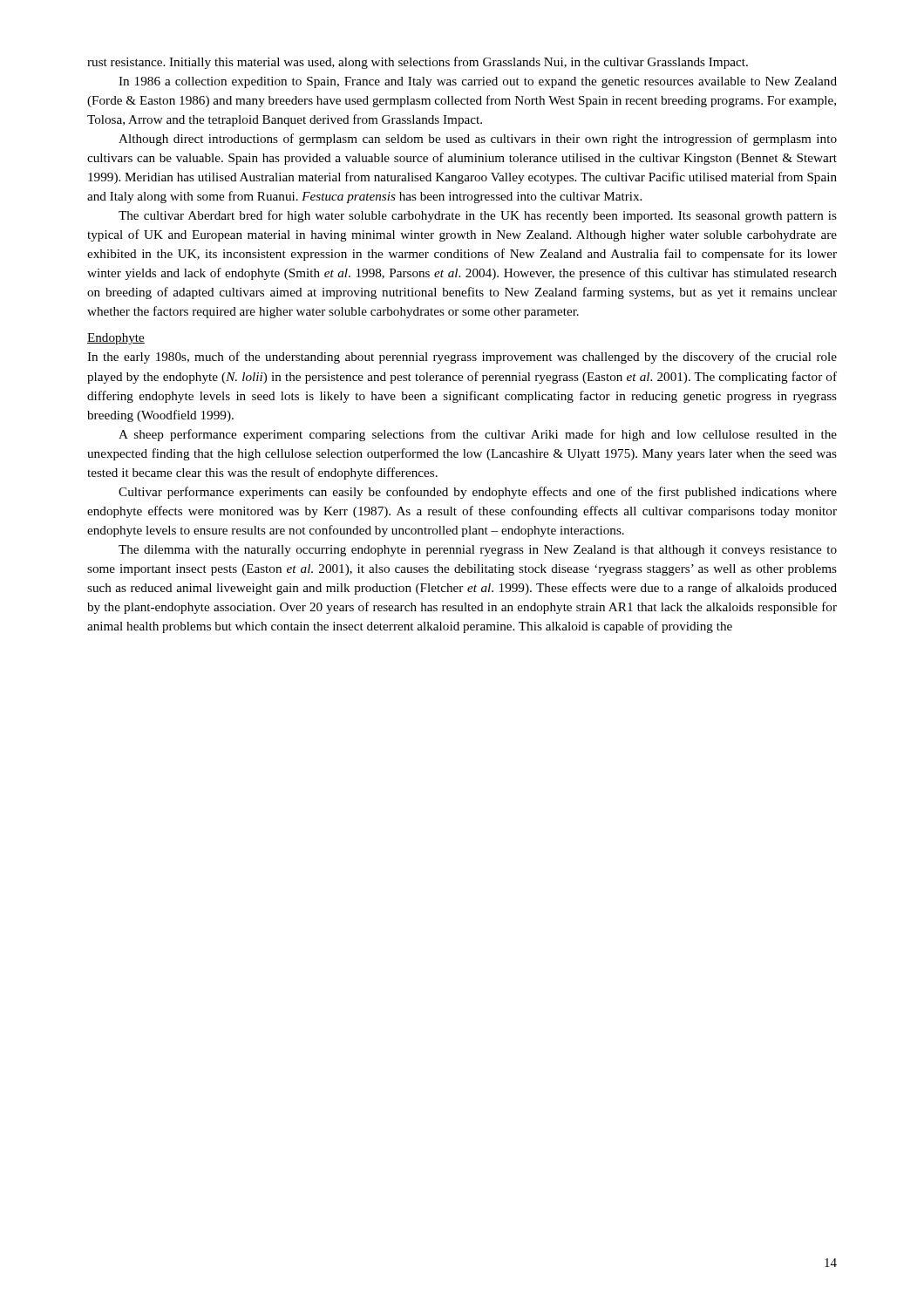Navigate to the text starting "A sheep performance"
The width and height of the screenshot is (924, 1308).
click(462, 453)
